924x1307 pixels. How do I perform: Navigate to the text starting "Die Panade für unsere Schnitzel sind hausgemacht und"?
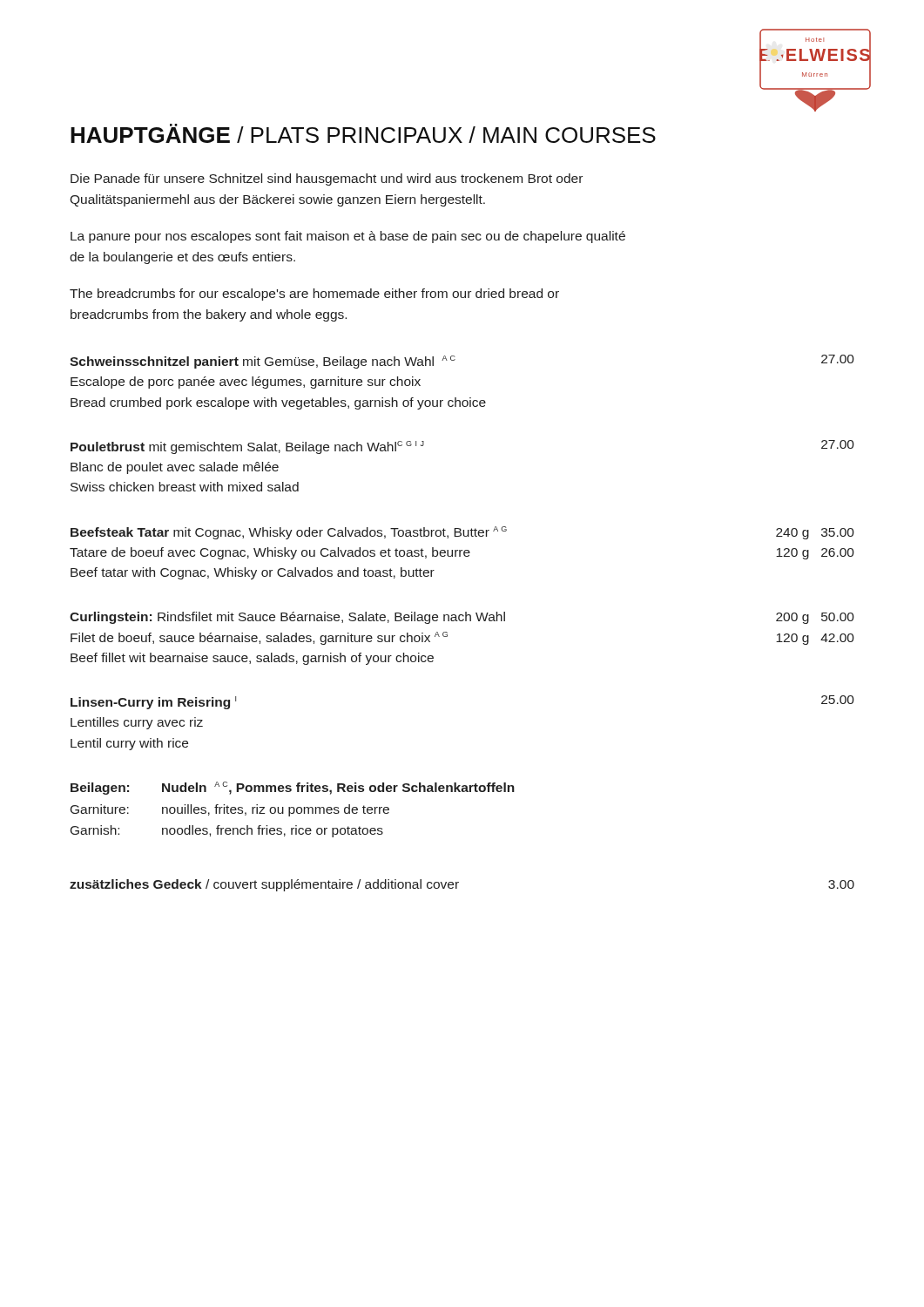tap(326, 189)
